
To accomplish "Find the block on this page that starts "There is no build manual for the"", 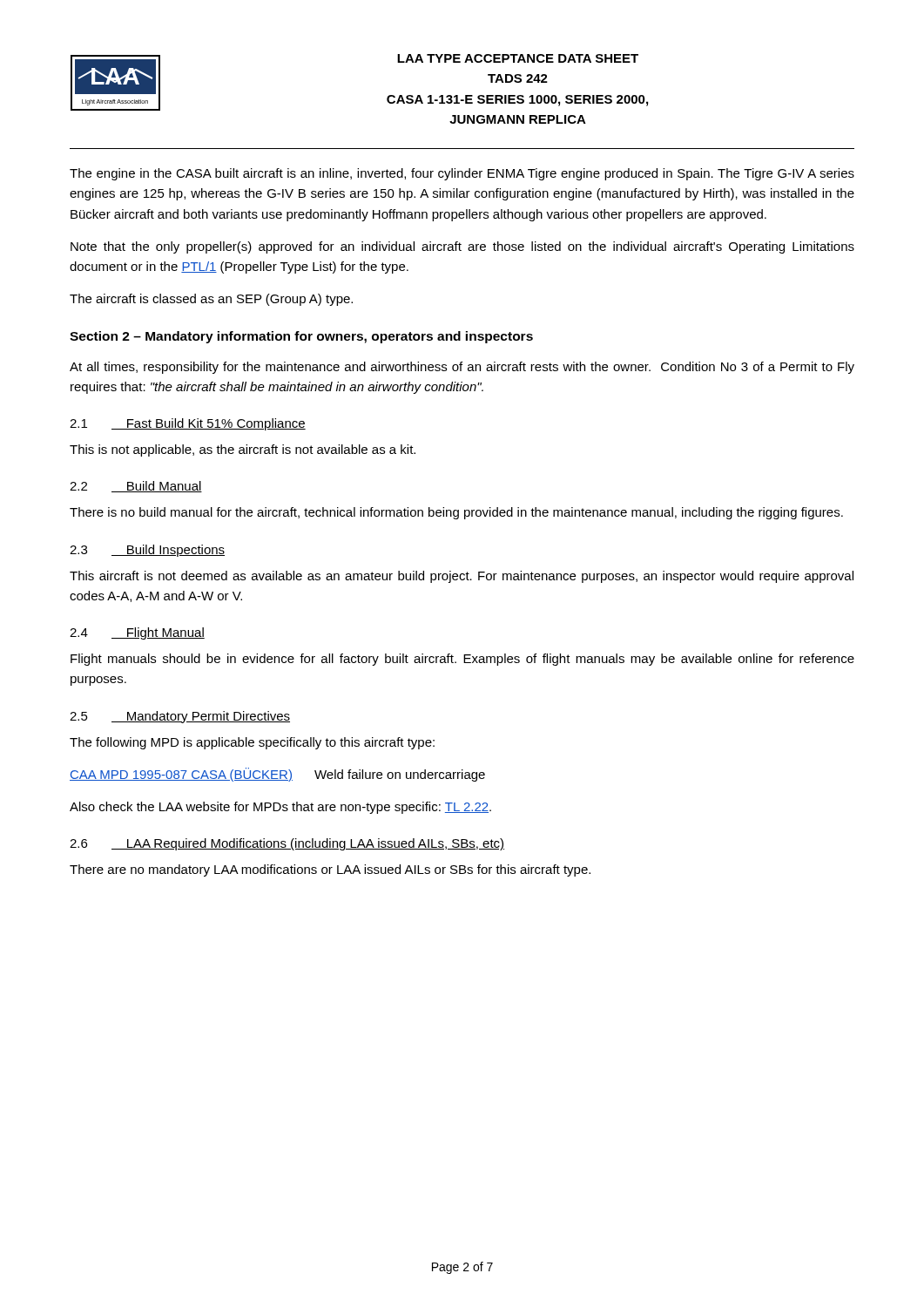I will 457,512.
